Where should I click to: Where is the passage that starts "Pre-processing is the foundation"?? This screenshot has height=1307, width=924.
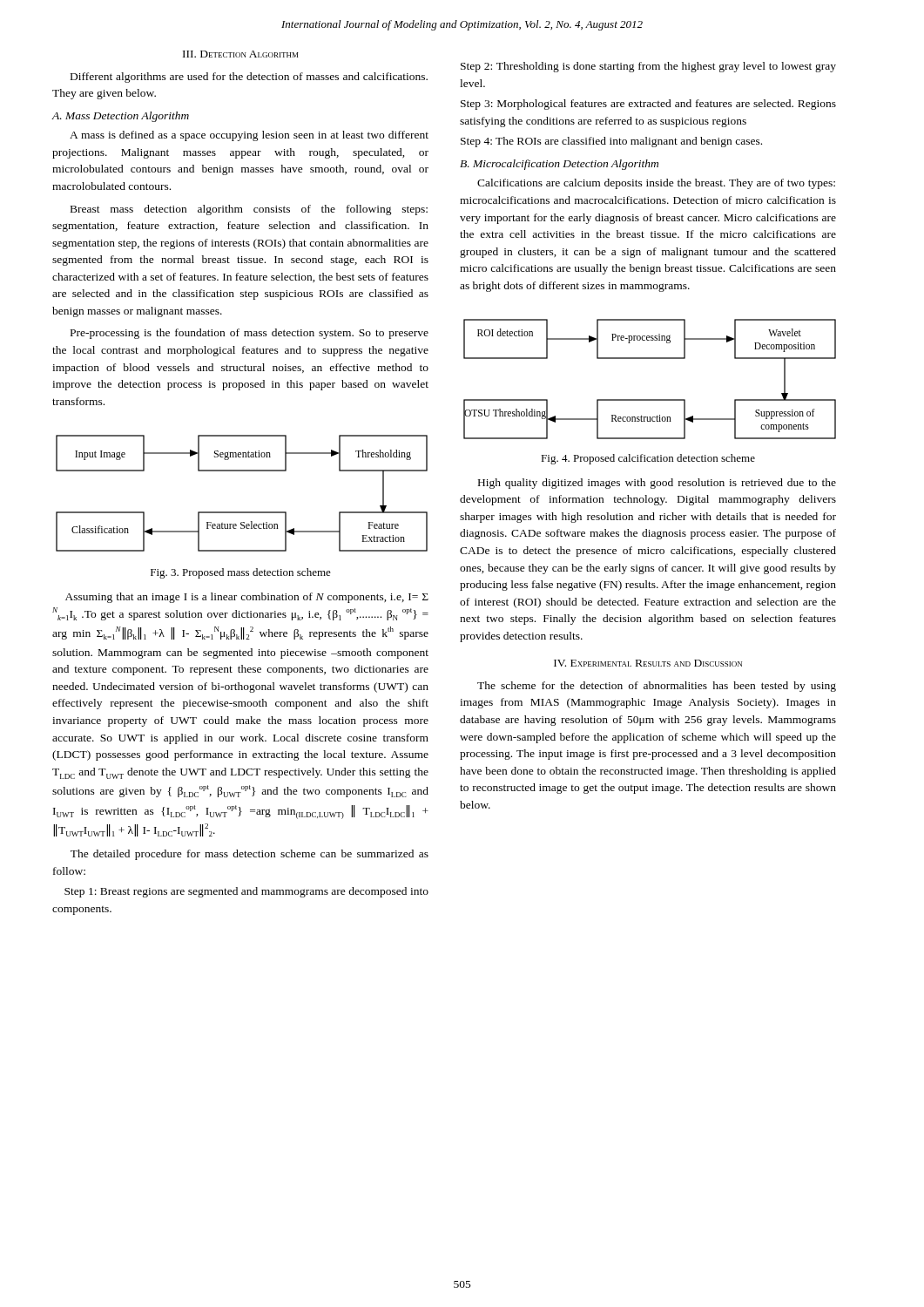(240, 367)
